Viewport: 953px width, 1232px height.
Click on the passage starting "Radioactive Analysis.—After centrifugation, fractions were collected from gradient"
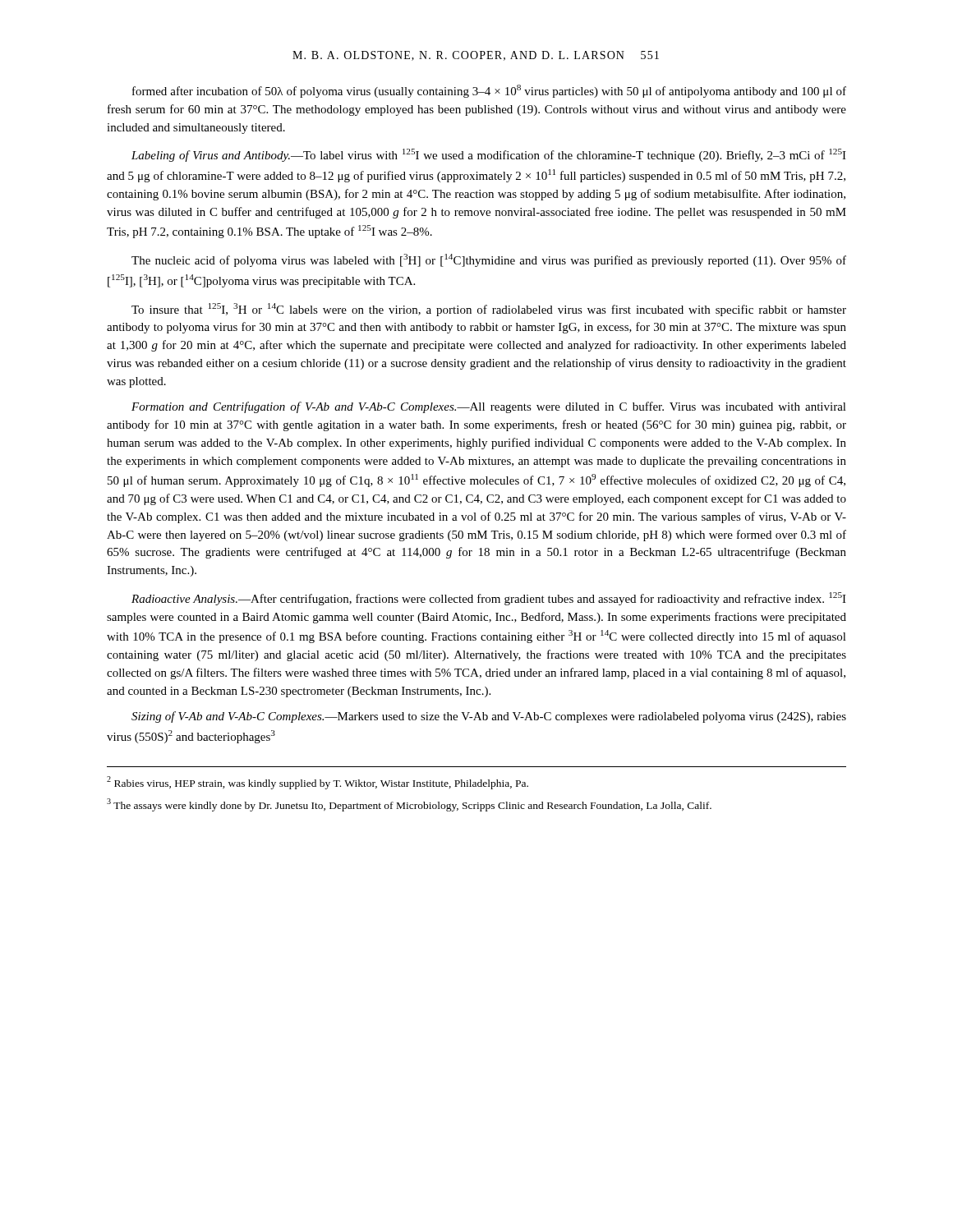476,644
